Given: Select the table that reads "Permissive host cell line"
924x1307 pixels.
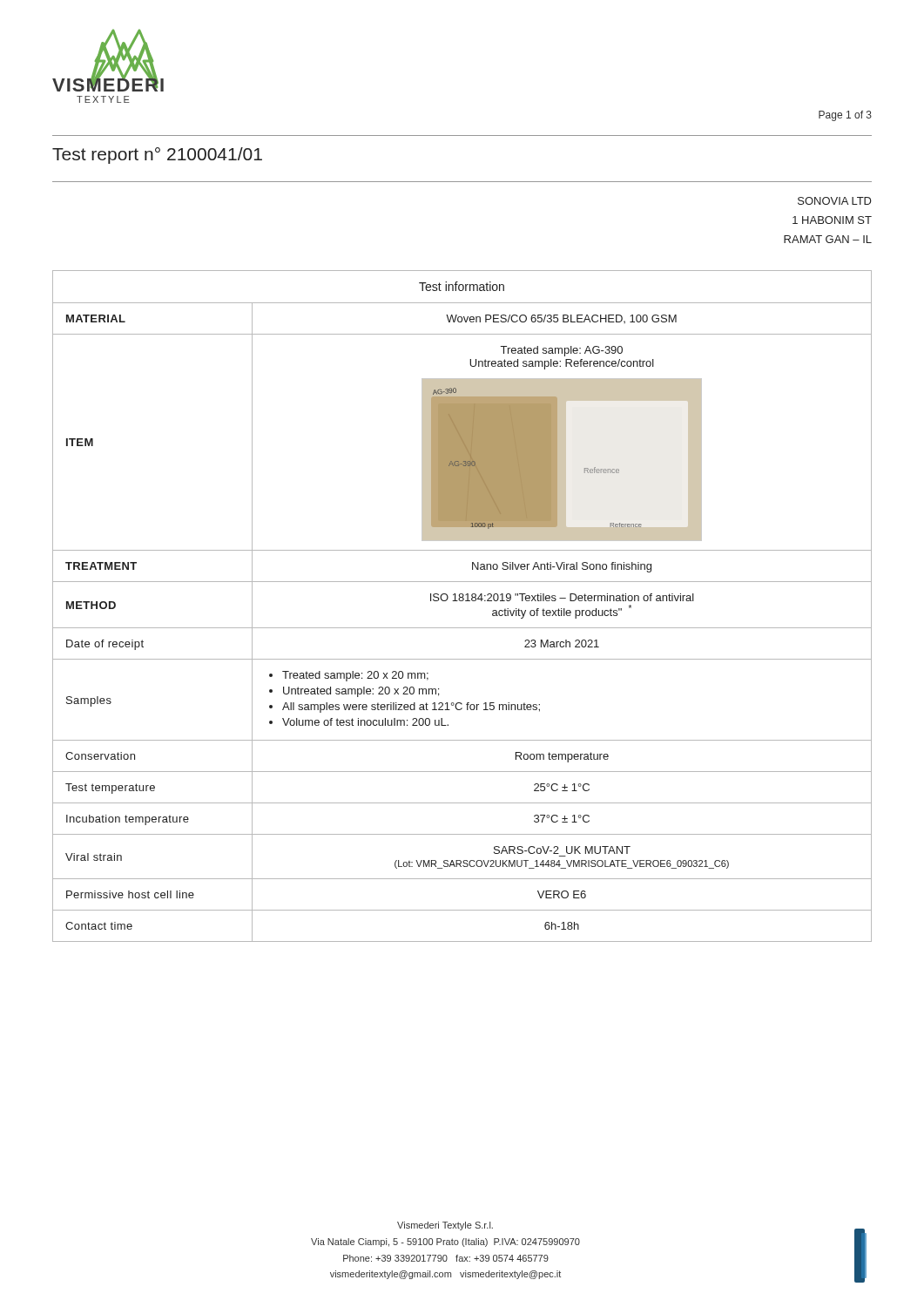Looking at the screenshot, I should [x=462, y=606].
